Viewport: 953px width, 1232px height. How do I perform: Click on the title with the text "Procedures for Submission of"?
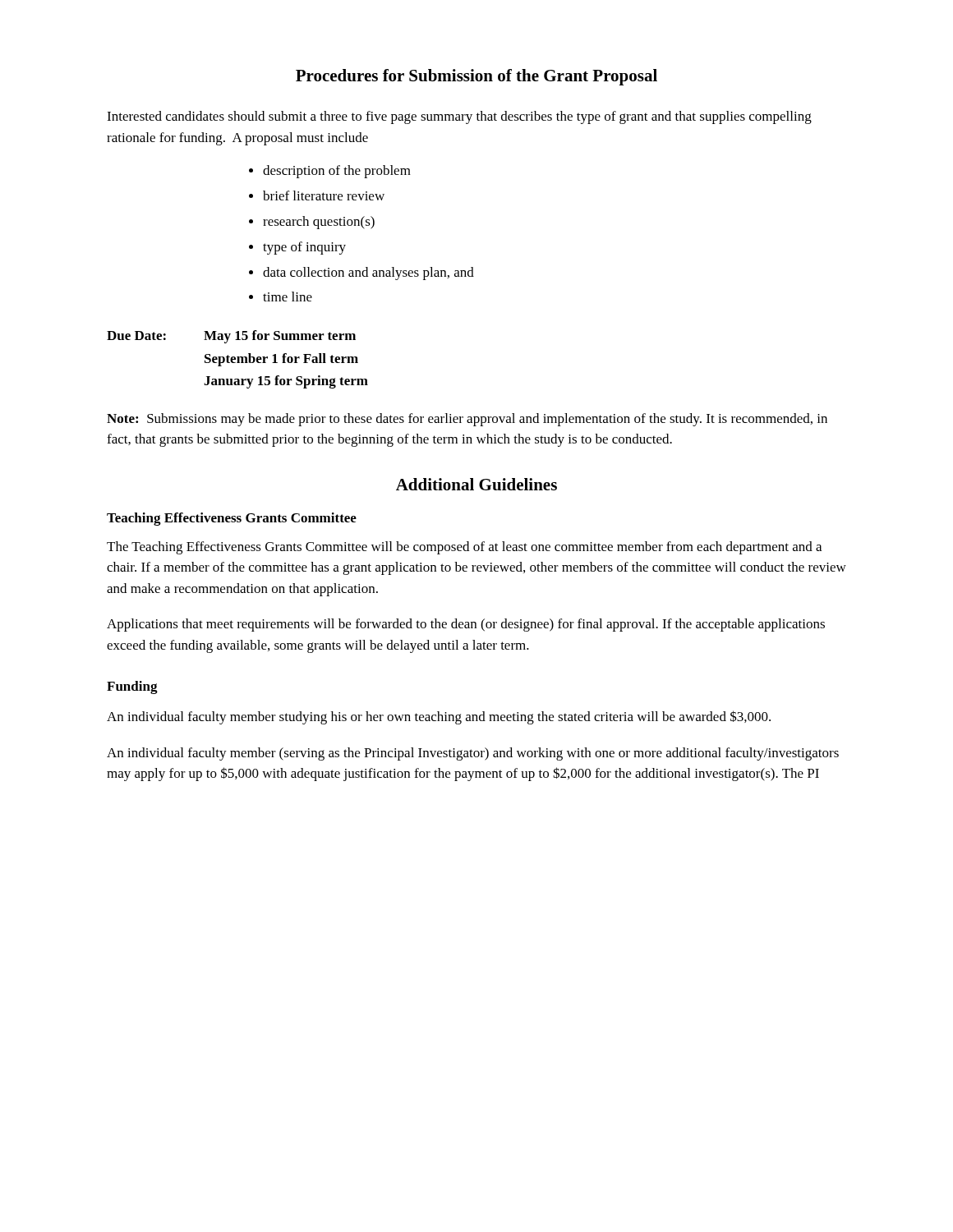[476, 76]
